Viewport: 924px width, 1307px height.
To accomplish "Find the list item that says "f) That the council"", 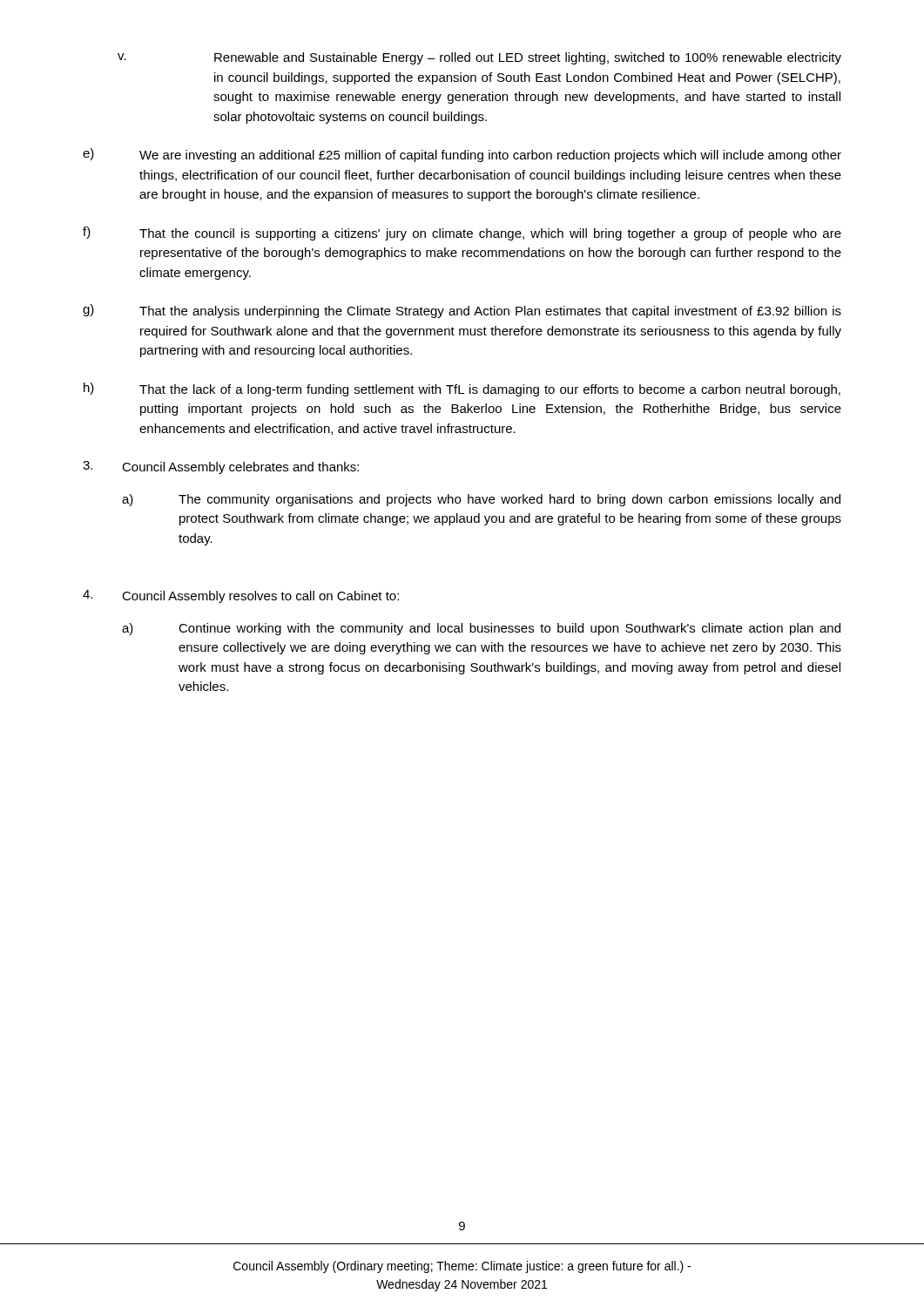I will pyautogui.click(x=462, y=253).
